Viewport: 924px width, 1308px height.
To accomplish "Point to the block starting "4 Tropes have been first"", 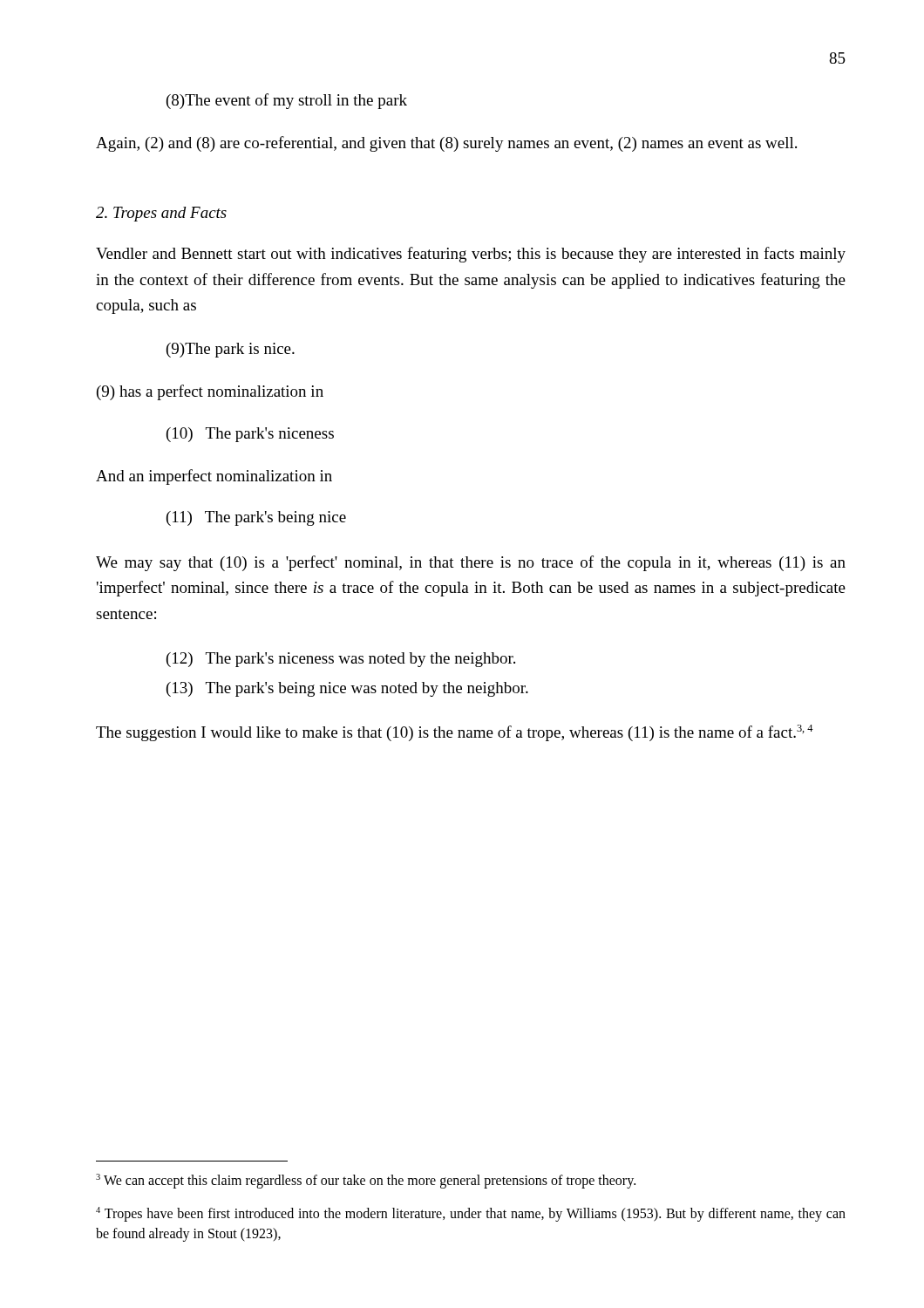I will coord(471,1223).
